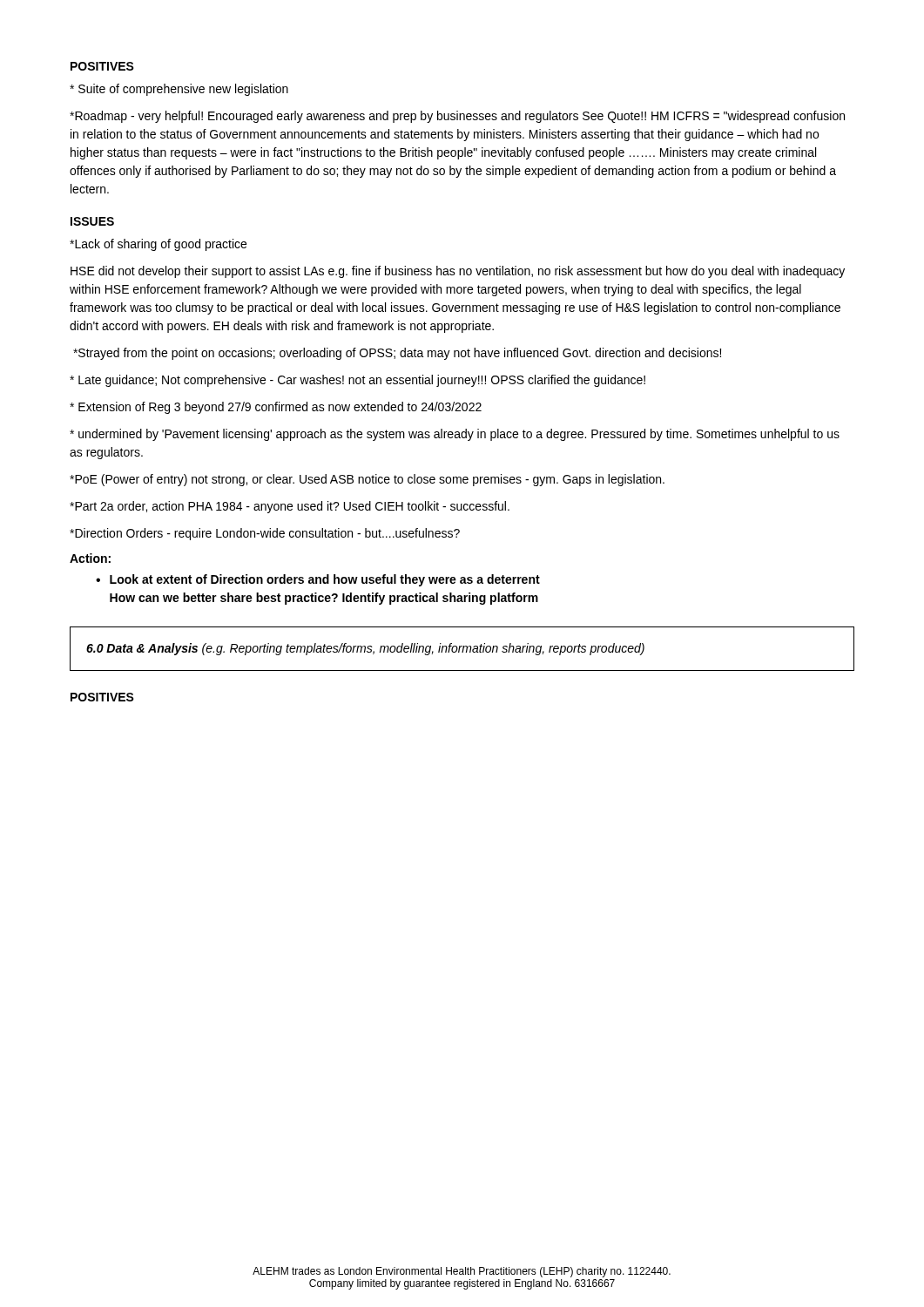
Task: Select the text block starting "HSE did not develop their support"
Action: tap(457, 298)
